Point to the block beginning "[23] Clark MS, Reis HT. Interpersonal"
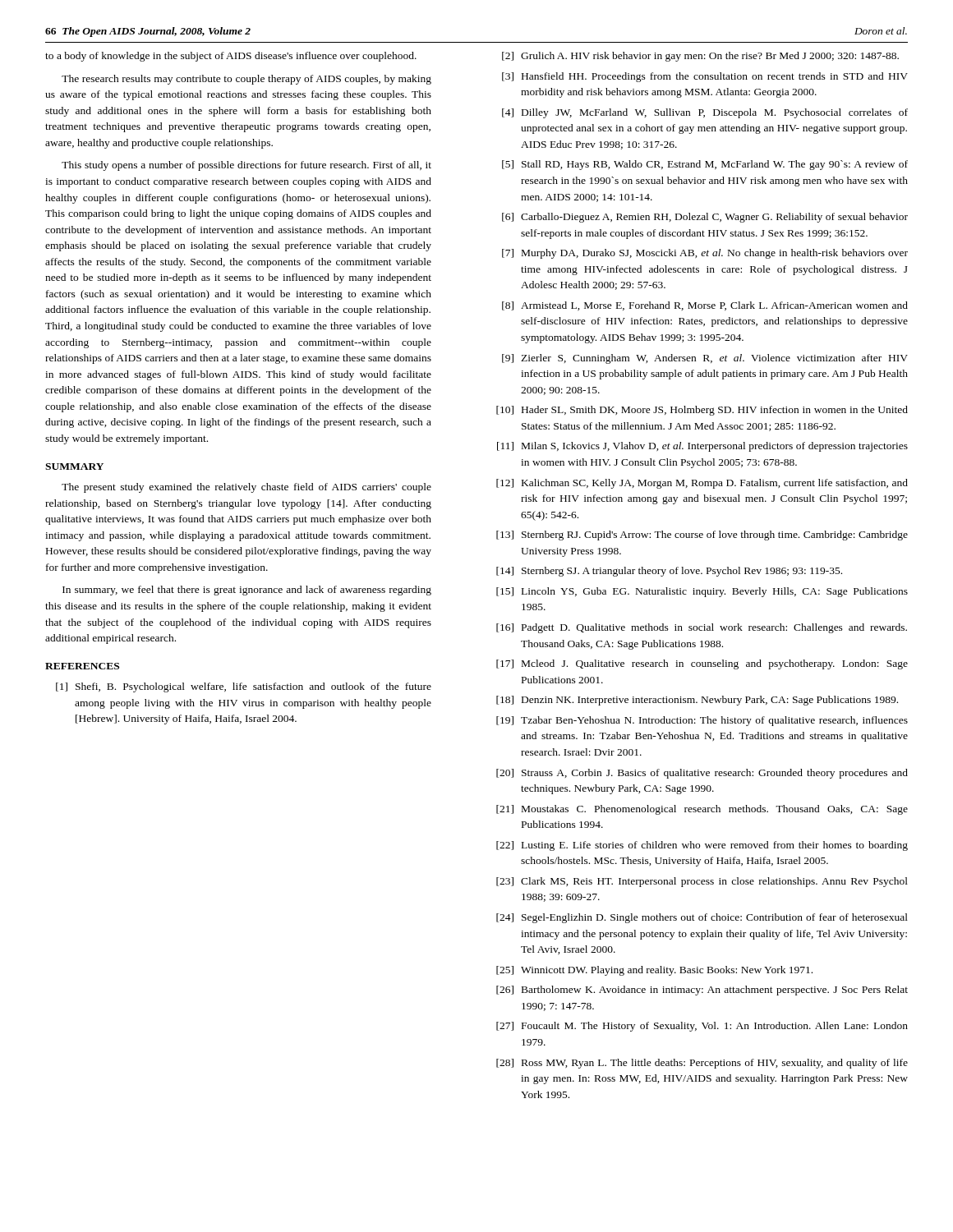 700,889
